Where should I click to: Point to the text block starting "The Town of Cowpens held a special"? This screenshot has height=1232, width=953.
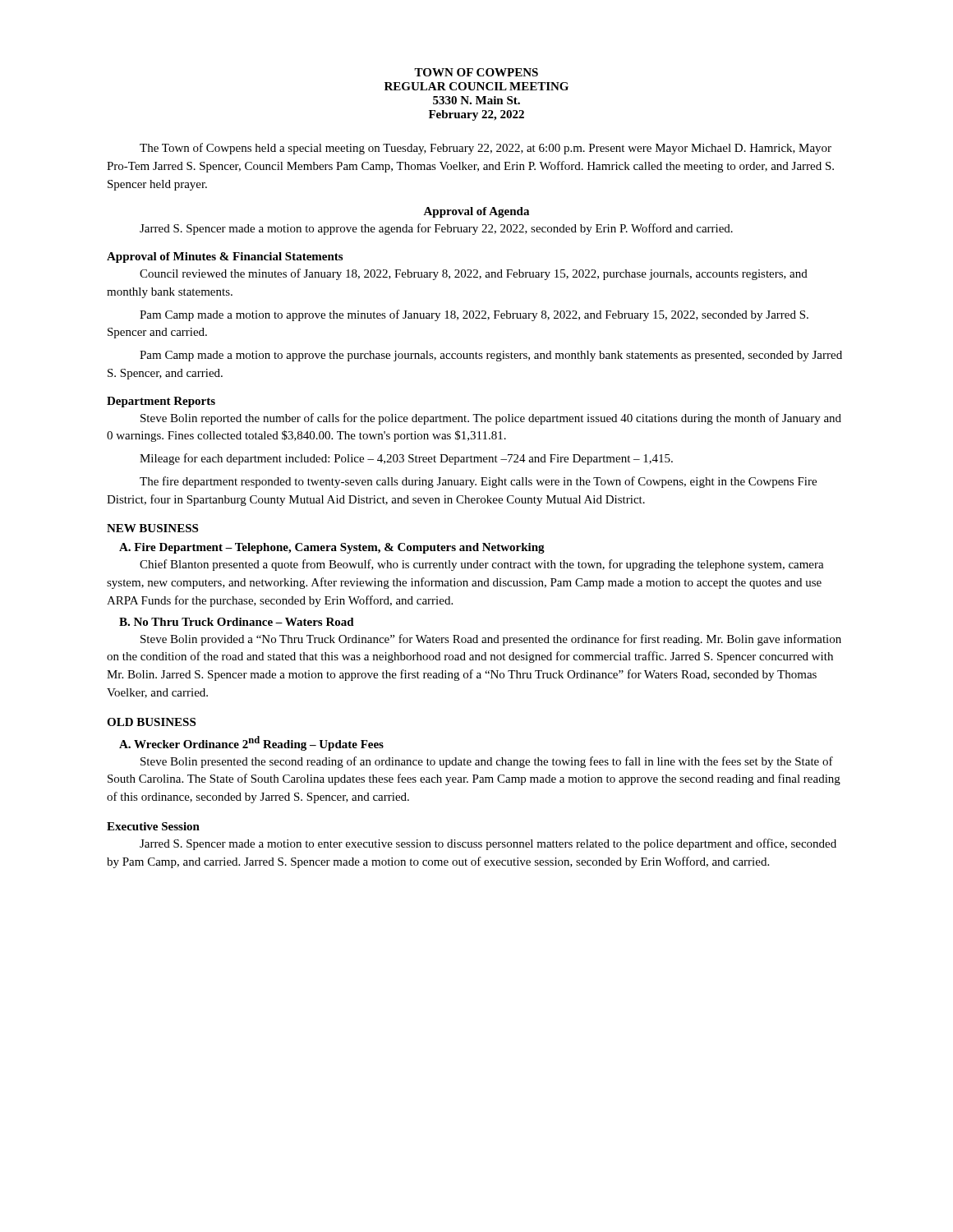pyautogui.click(x=476, y=166)
